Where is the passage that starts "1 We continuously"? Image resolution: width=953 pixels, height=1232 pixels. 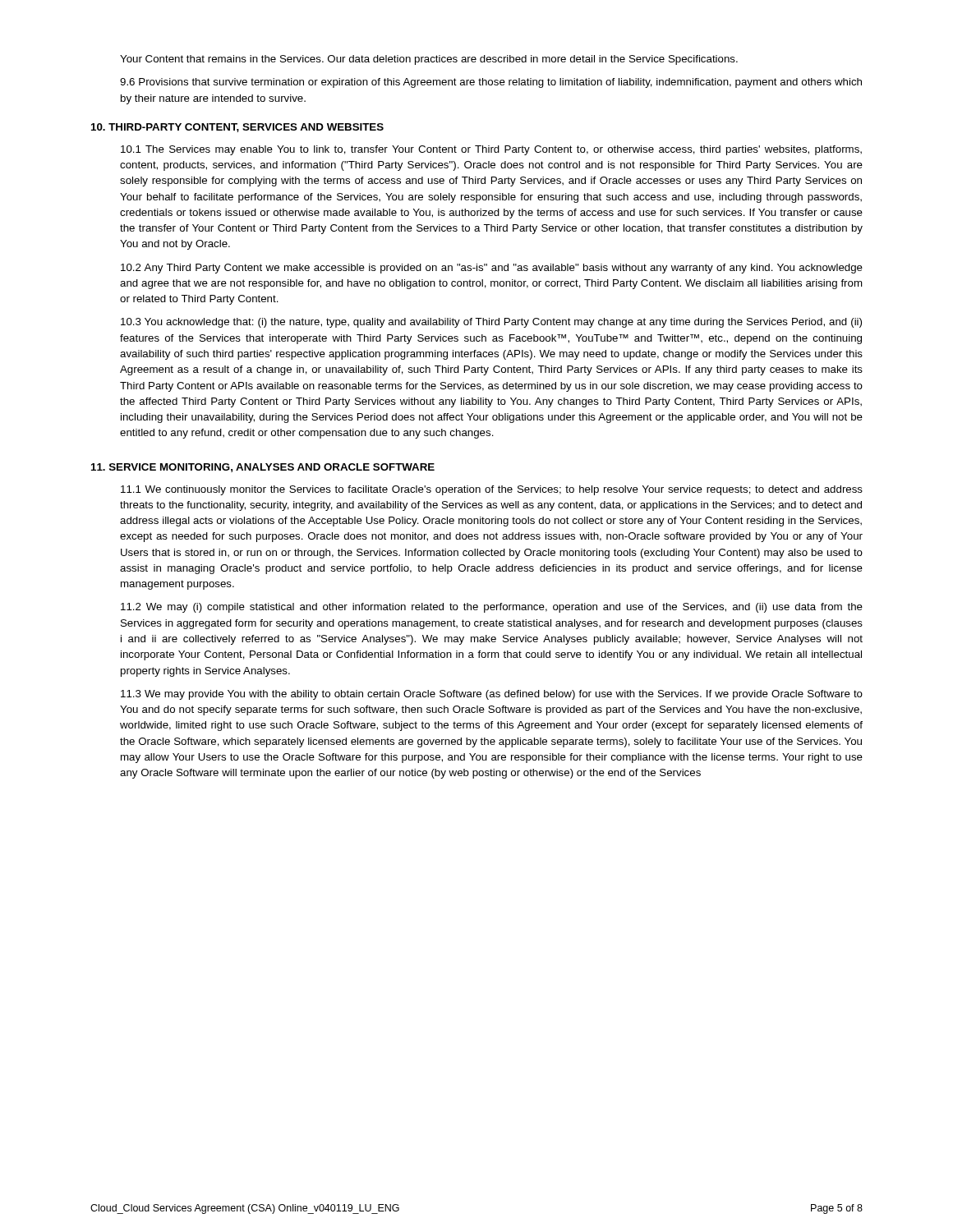(x=491, y=536)
